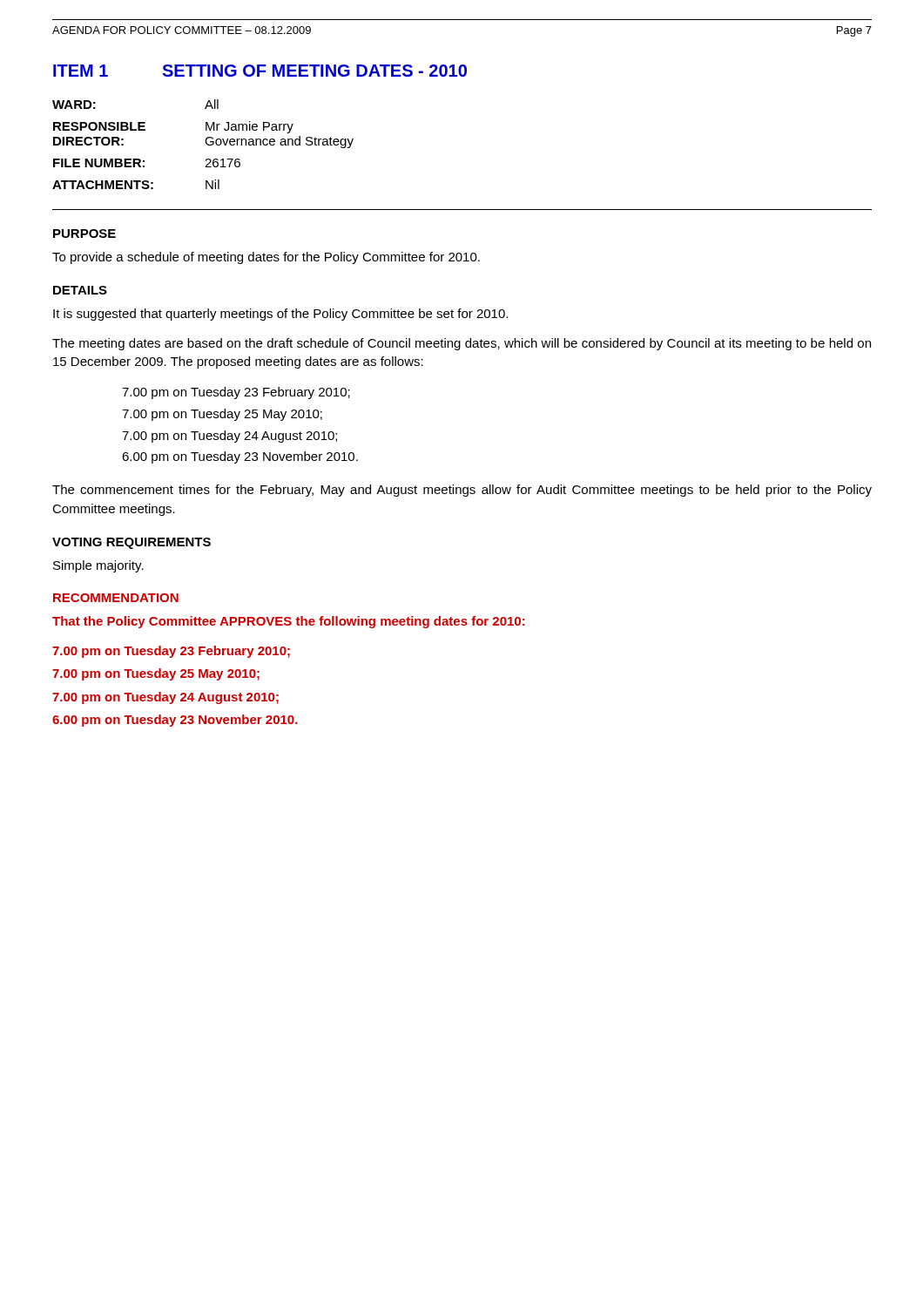Point to the text starting "That the Policy Committee"

(x=289, y=621)
